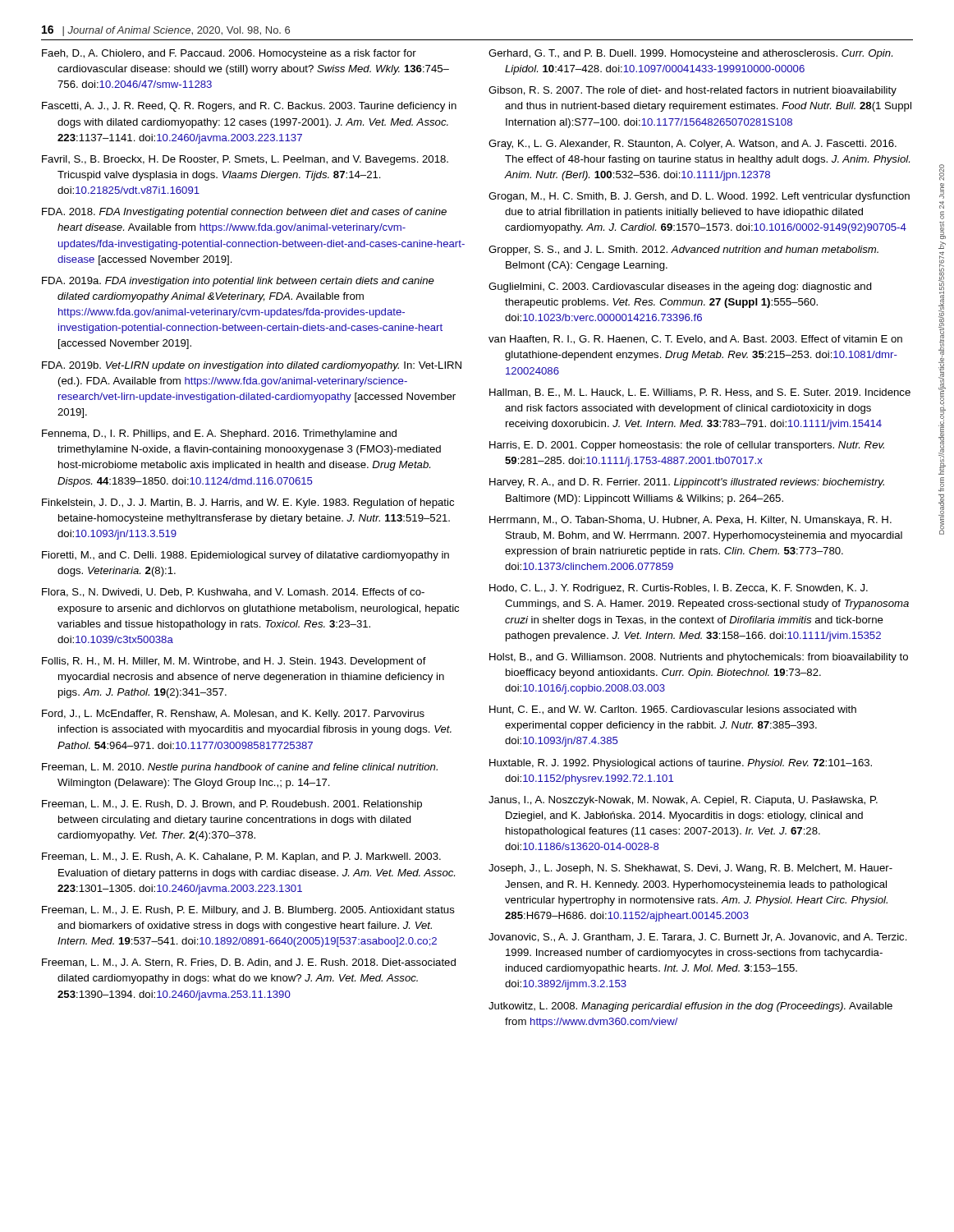Find the list item that says "Jutkowitz, L. 2008. Managing"
The height and width of the screenshot is (1232, 954).
pyautogui.click(x=691, y=1013)
